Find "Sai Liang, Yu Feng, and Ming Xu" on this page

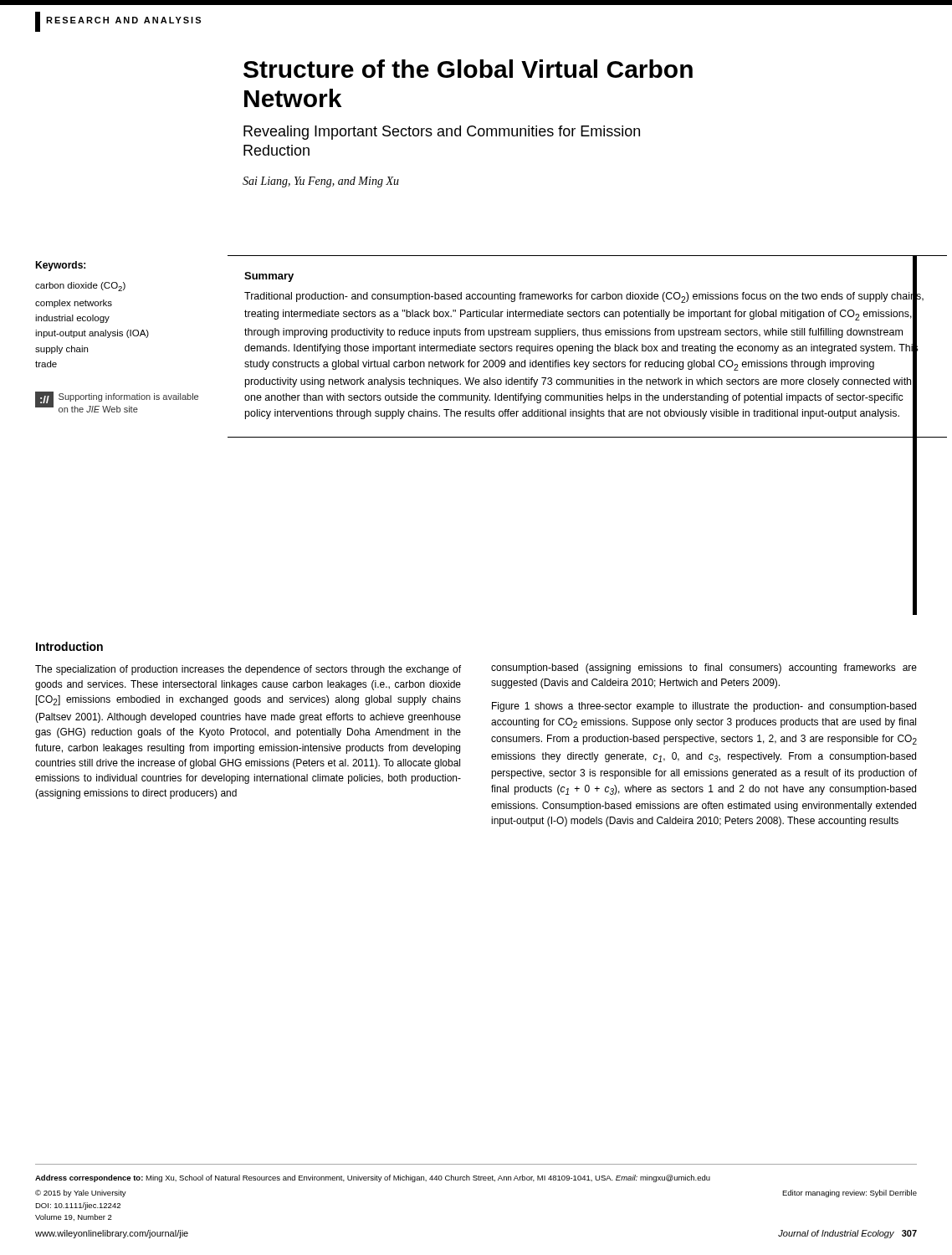[x=321, y=181]
